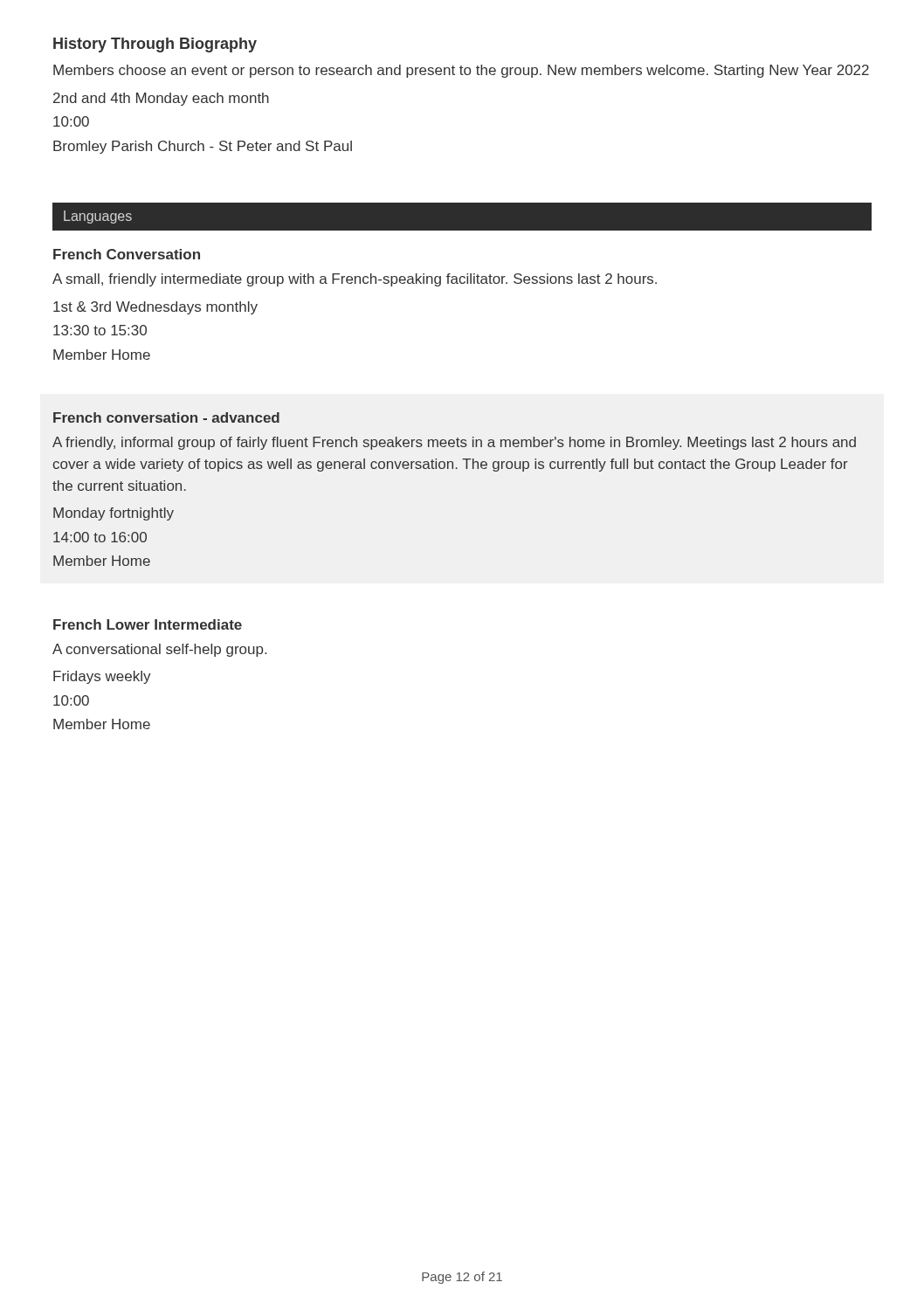Point to the block beginning "A friendly, informal group of fairly fluent"
Screen dimensions: 1310x924
pyautogui.click(x=455, y=464)
